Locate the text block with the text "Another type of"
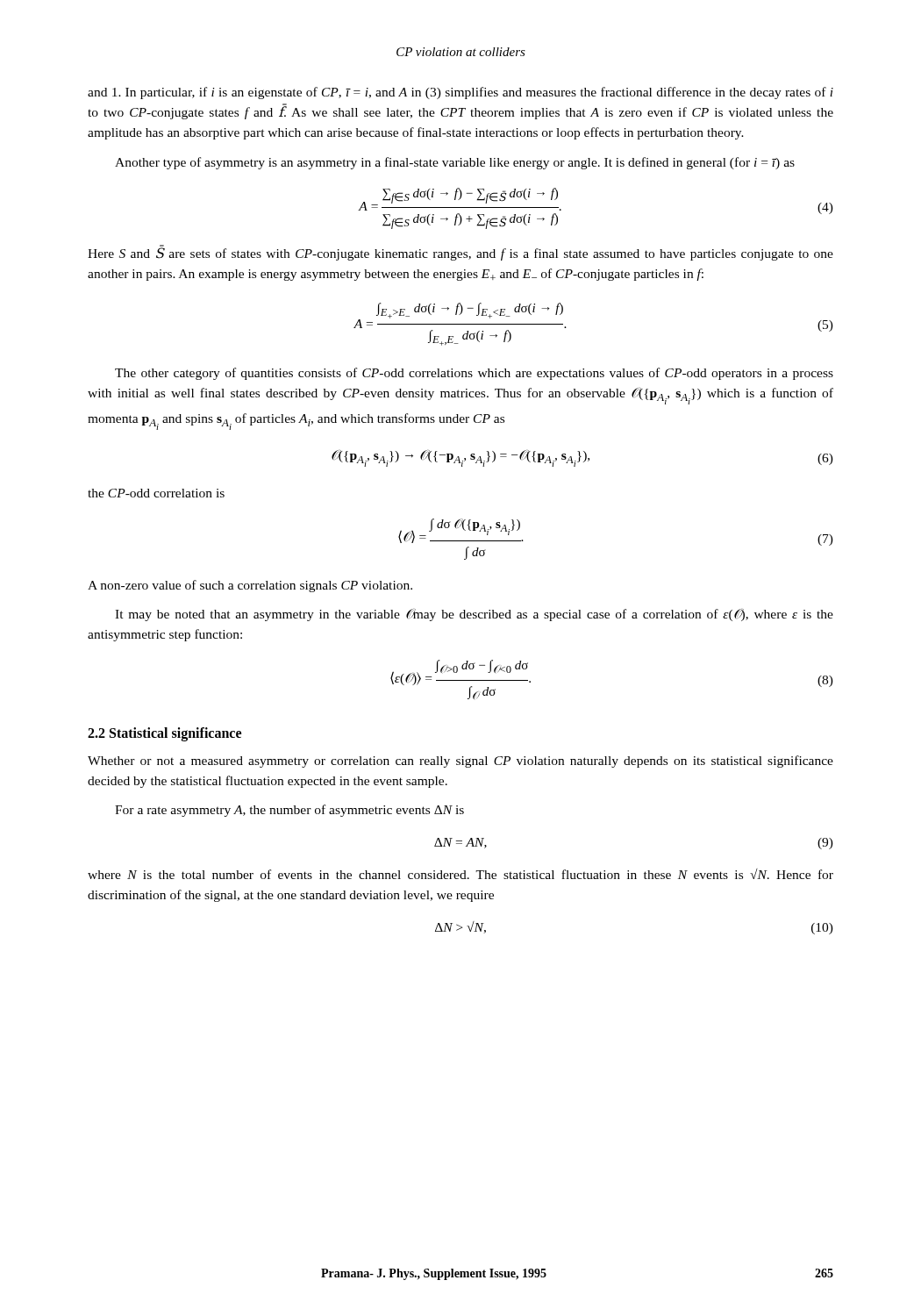 [x=455, y=161]
